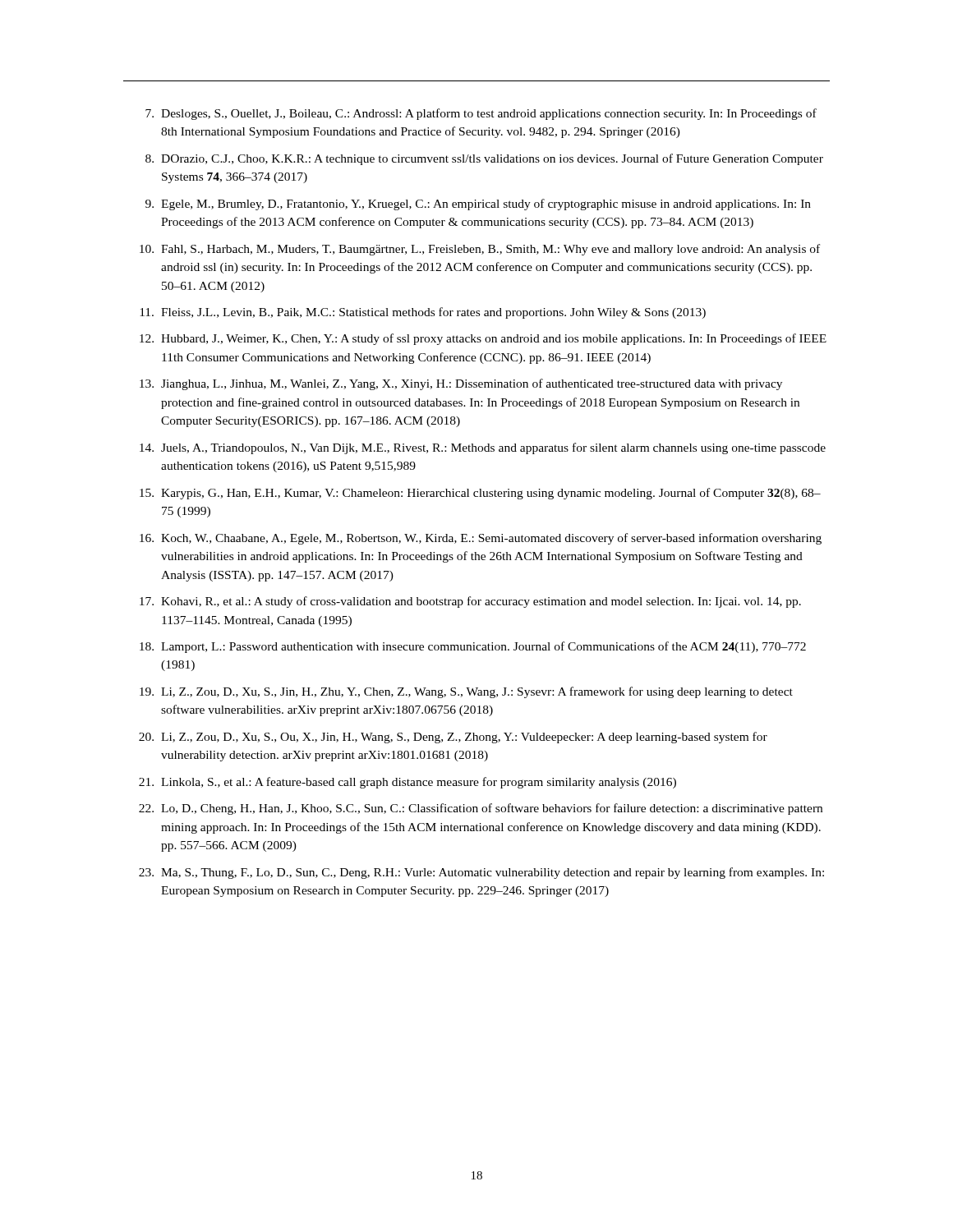
Task: Point to the region starting "18. Lamport, L.:"
Action: (x=476, y=656)
